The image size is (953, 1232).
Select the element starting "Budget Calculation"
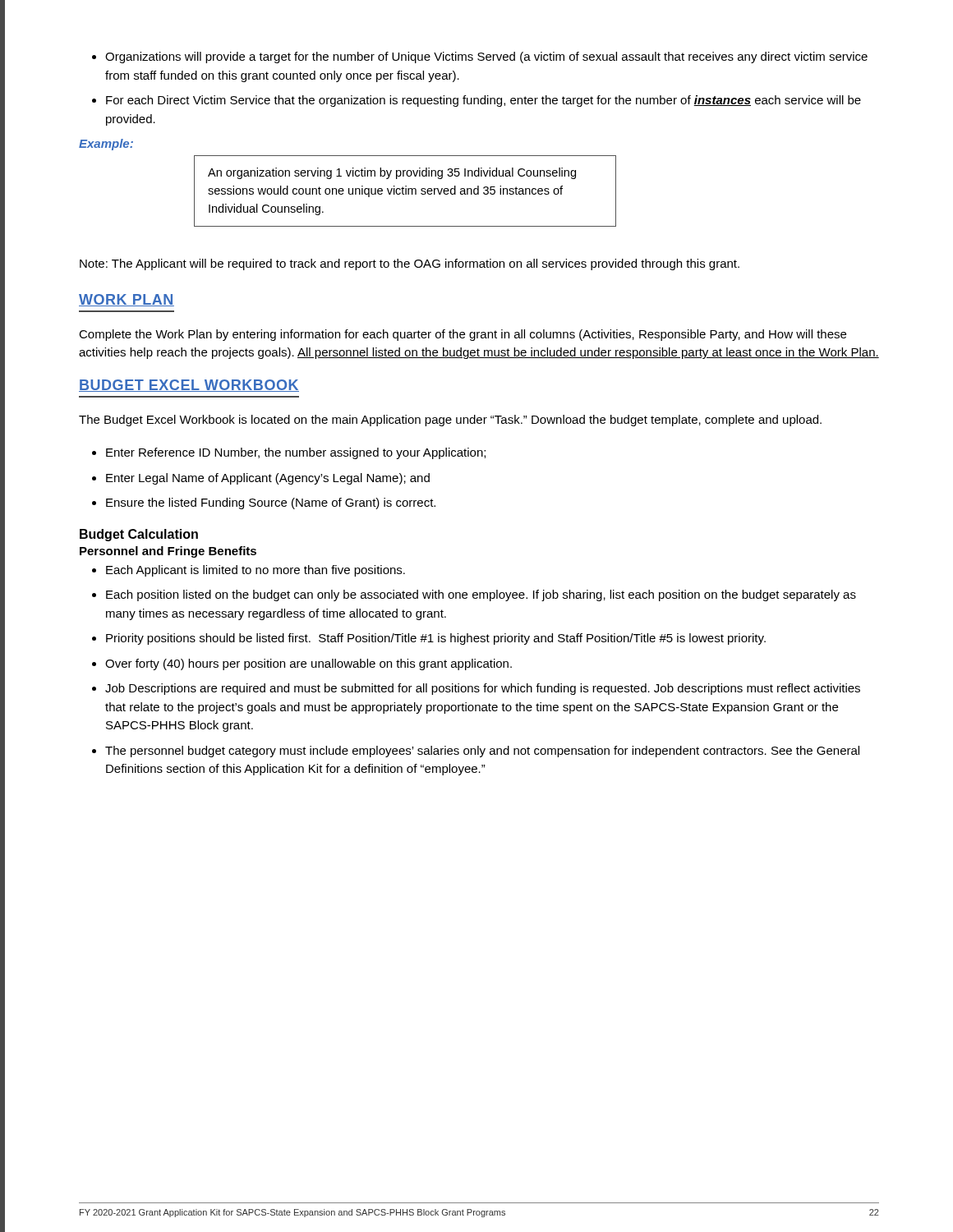pyautogui.click(x=139, y=534)
